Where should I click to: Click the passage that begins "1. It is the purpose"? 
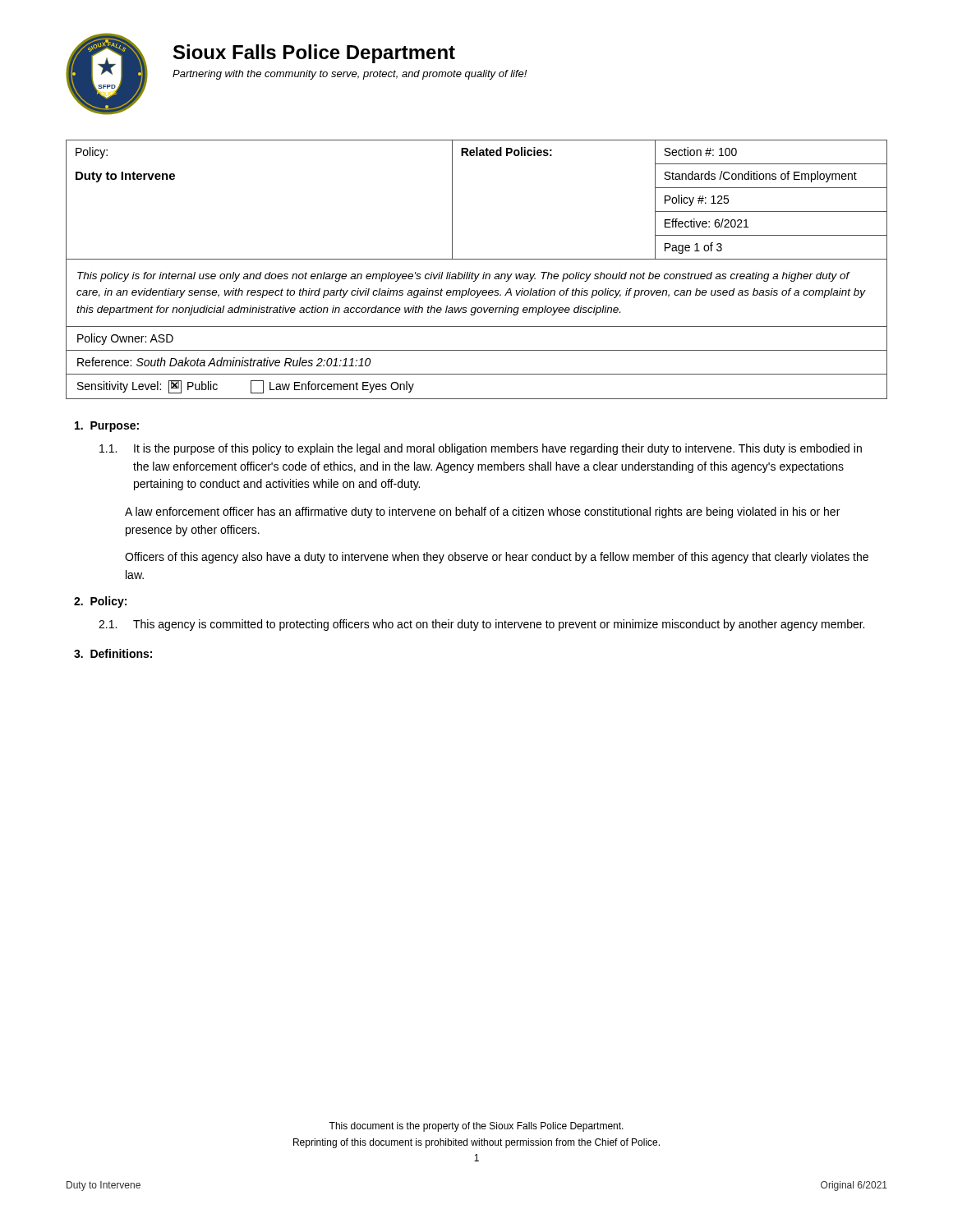pyautogui.click(x=489, y=467)
